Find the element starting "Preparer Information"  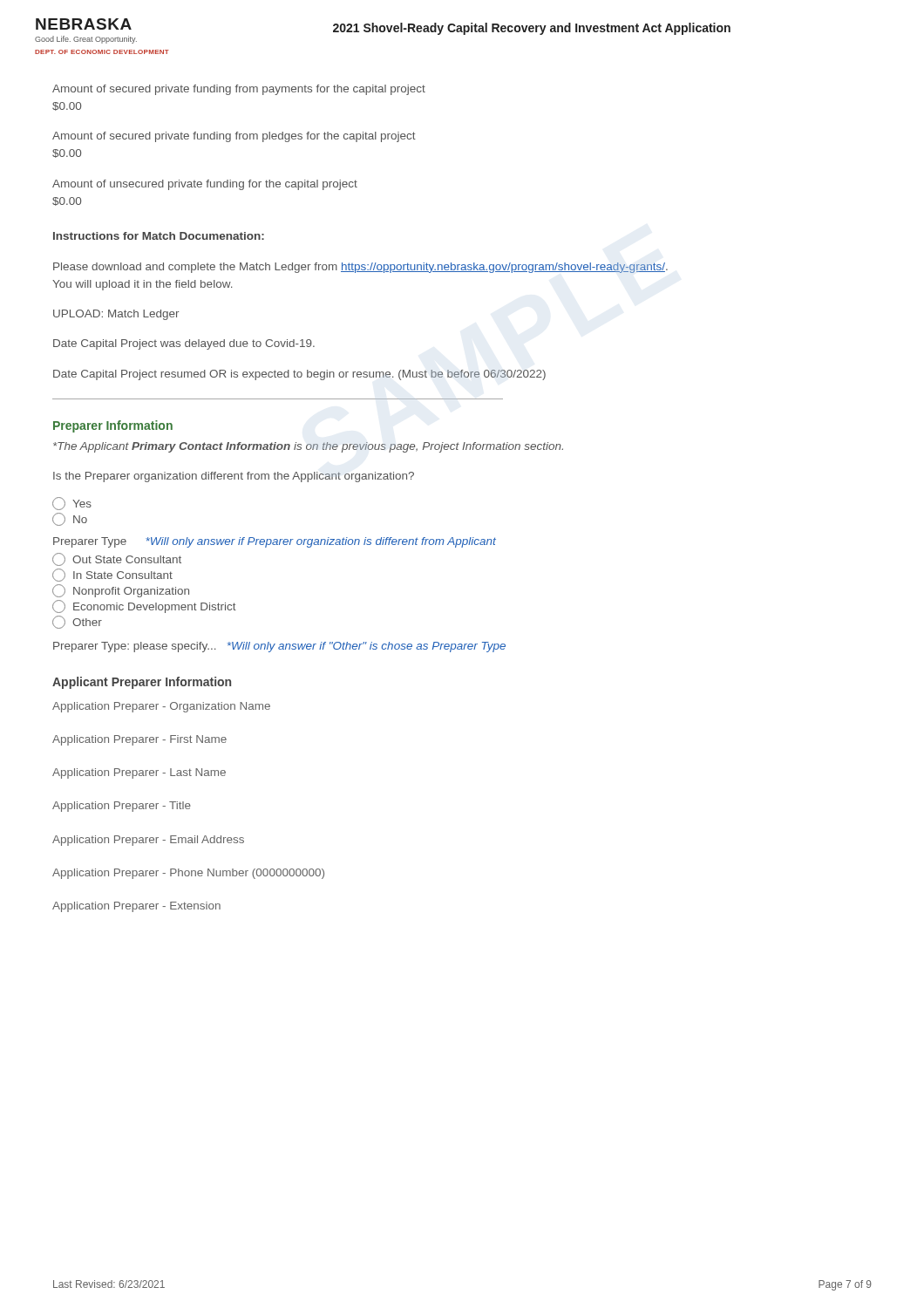click(113, 425)
